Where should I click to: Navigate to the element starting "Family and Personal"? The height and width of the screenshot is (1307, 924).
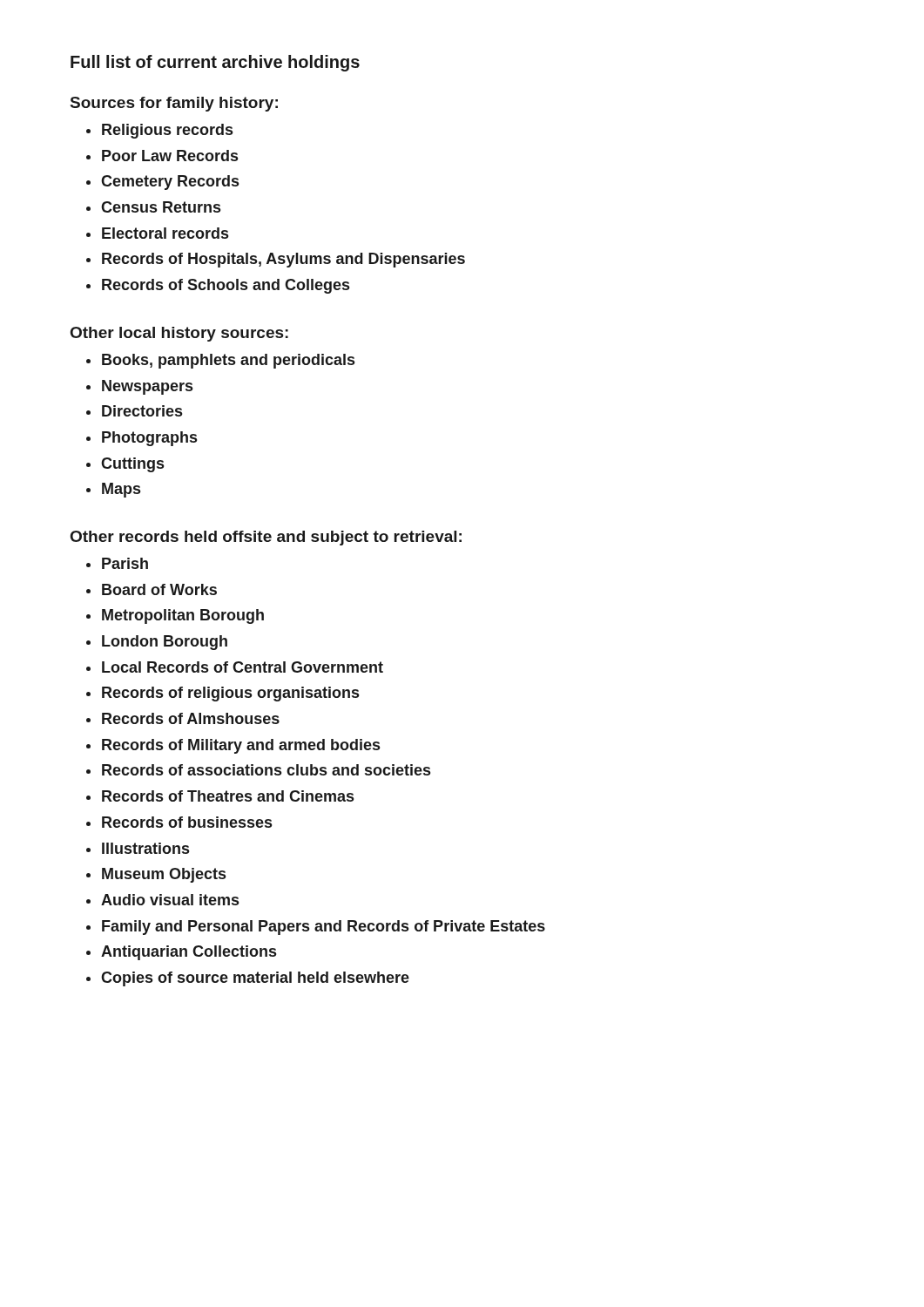tap(462, 927)
